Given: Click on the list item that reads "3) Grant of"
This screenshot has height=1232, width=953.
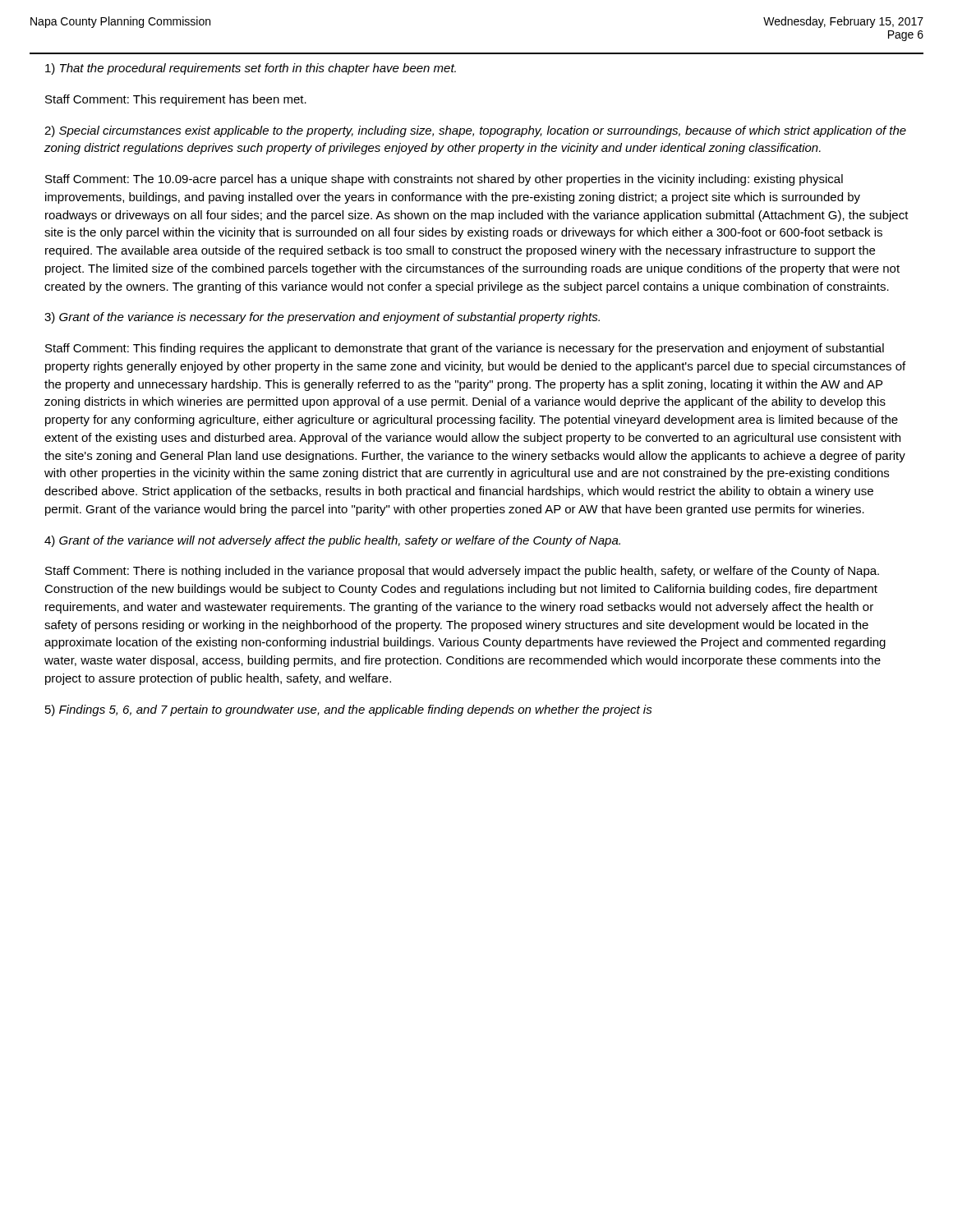Looking at the screenshot, I should (476, 317).
